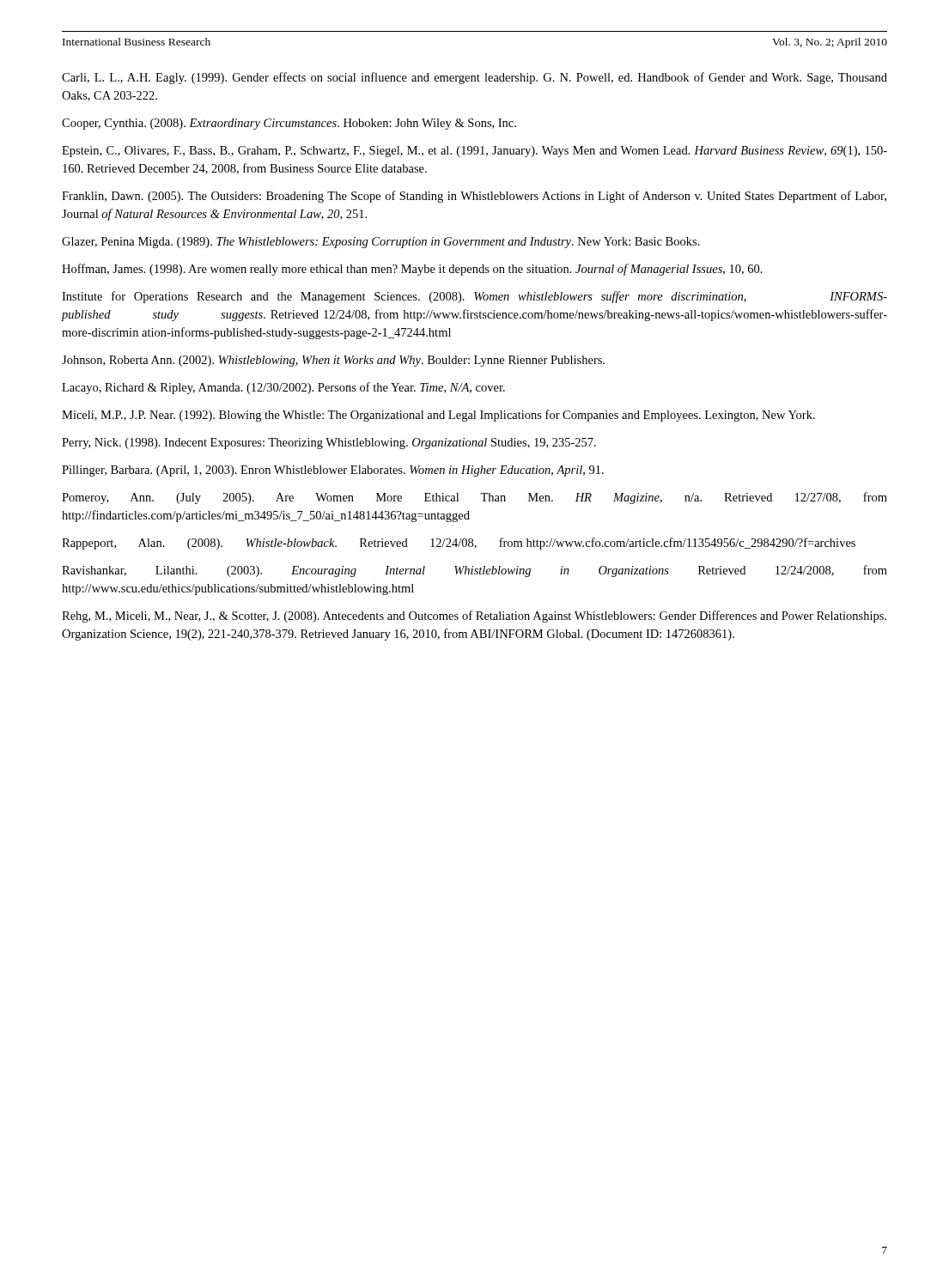Point to the passage starting "Johnson, Roberta Ann."
The height and width of the screenshot is (1288, 949).
pos(334,360)
